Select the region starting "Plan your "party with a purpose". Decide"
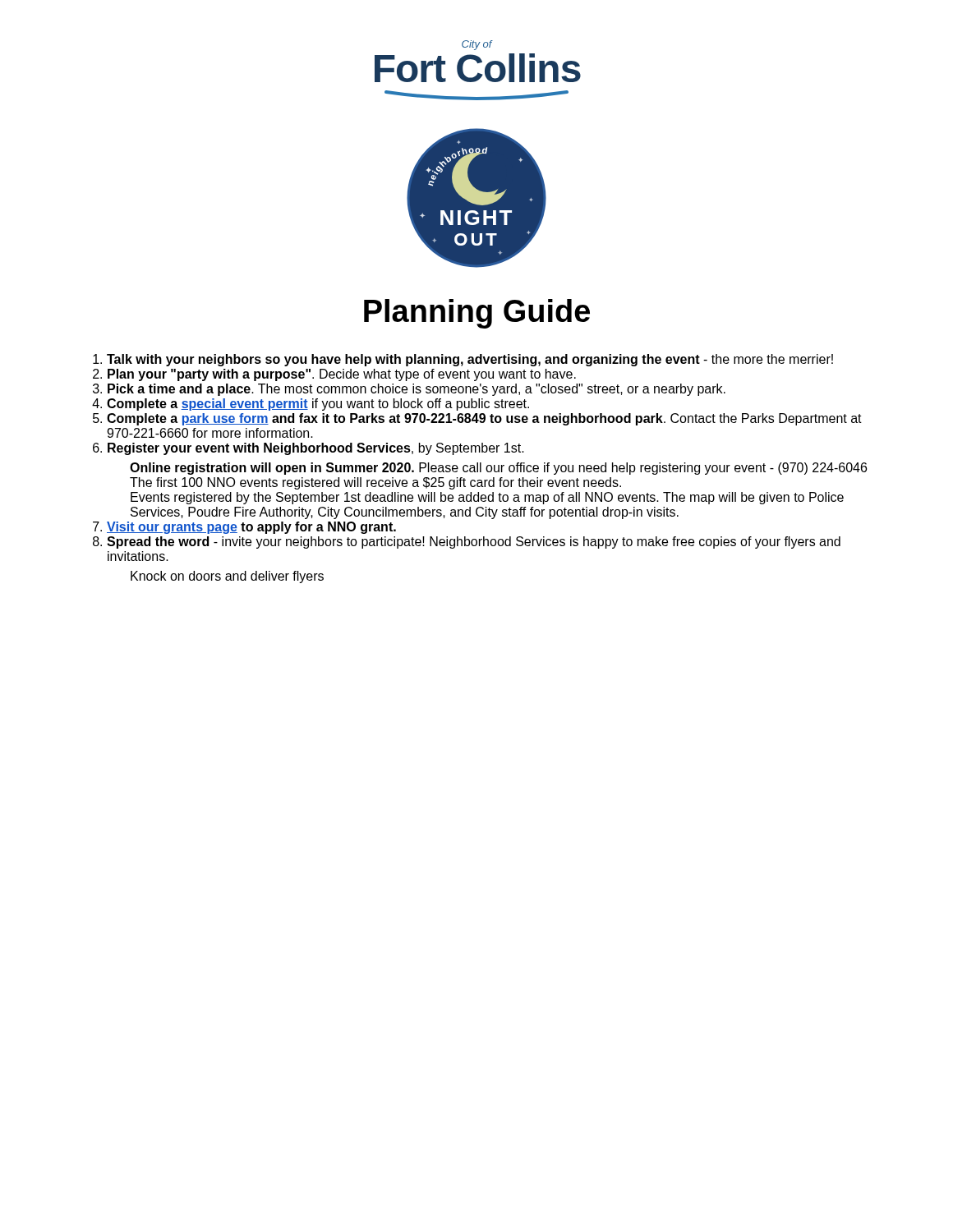Screen dimensions: 1232x953 point(489,375)
